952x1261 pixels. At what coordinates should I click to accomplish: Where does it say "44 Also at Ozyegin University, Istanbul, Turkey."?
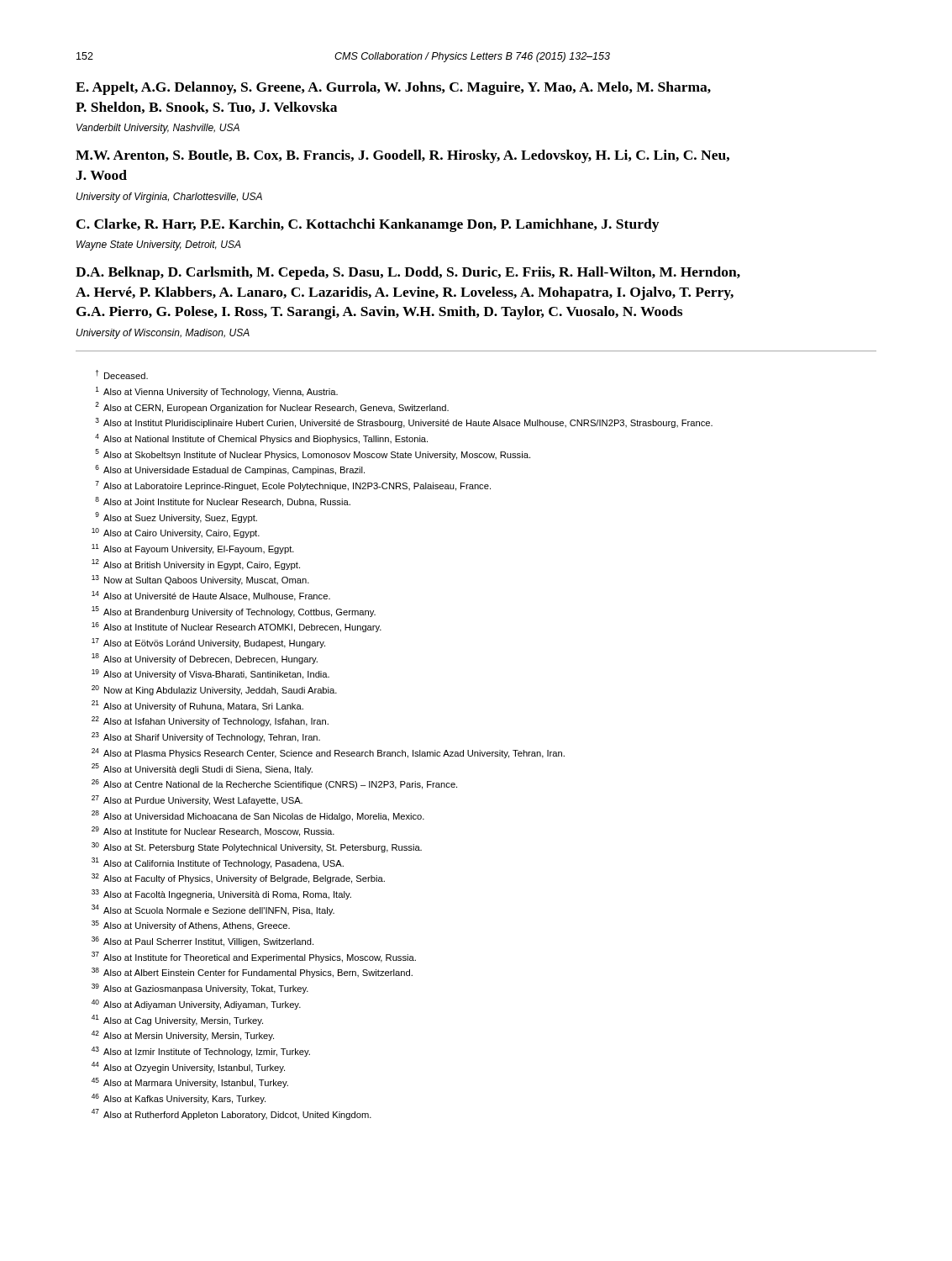tap(188, 1067)
